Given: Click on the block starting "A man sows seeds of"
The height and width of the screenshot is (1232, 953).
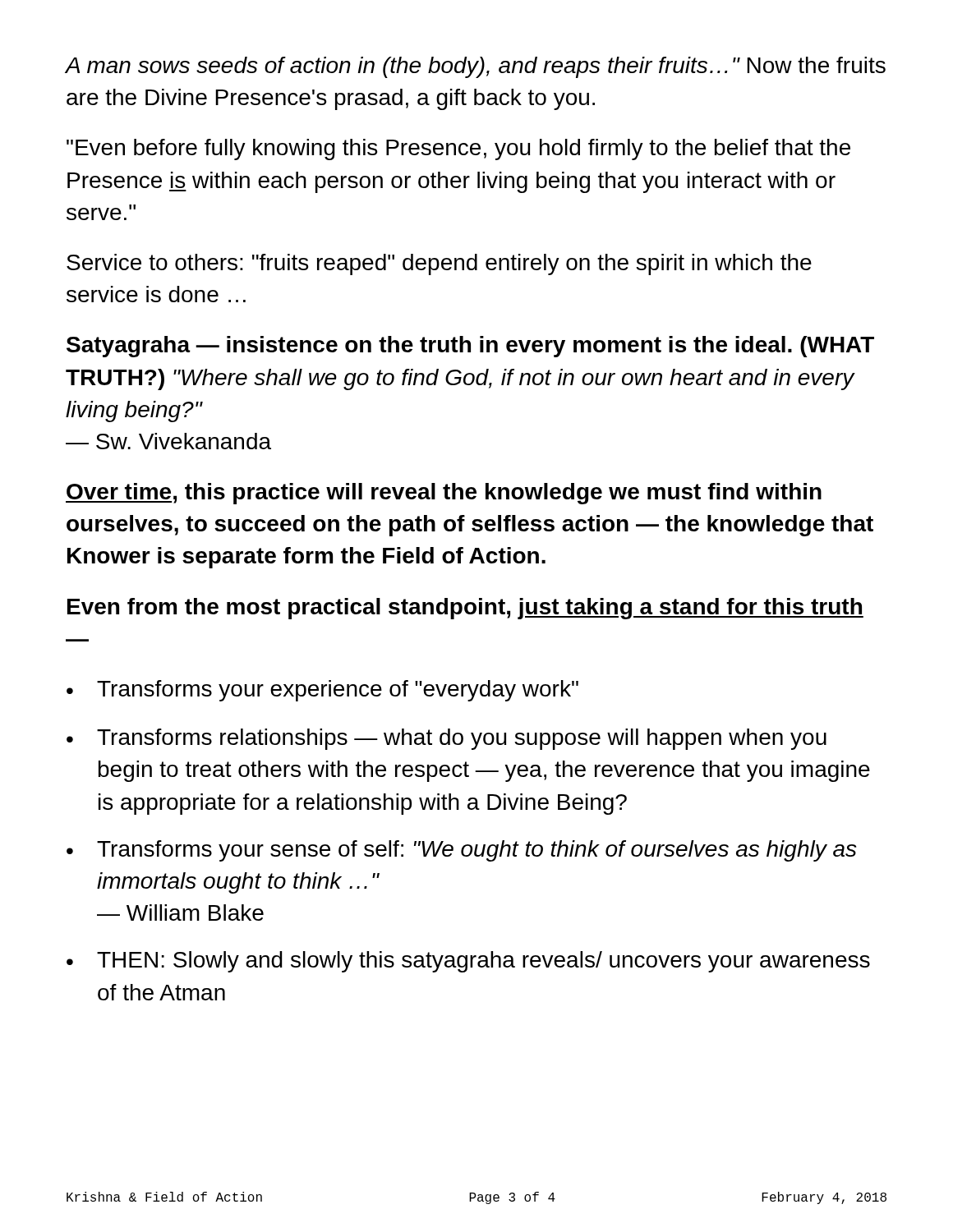Looking at the screenshot, I should click(x=476, y=81).
